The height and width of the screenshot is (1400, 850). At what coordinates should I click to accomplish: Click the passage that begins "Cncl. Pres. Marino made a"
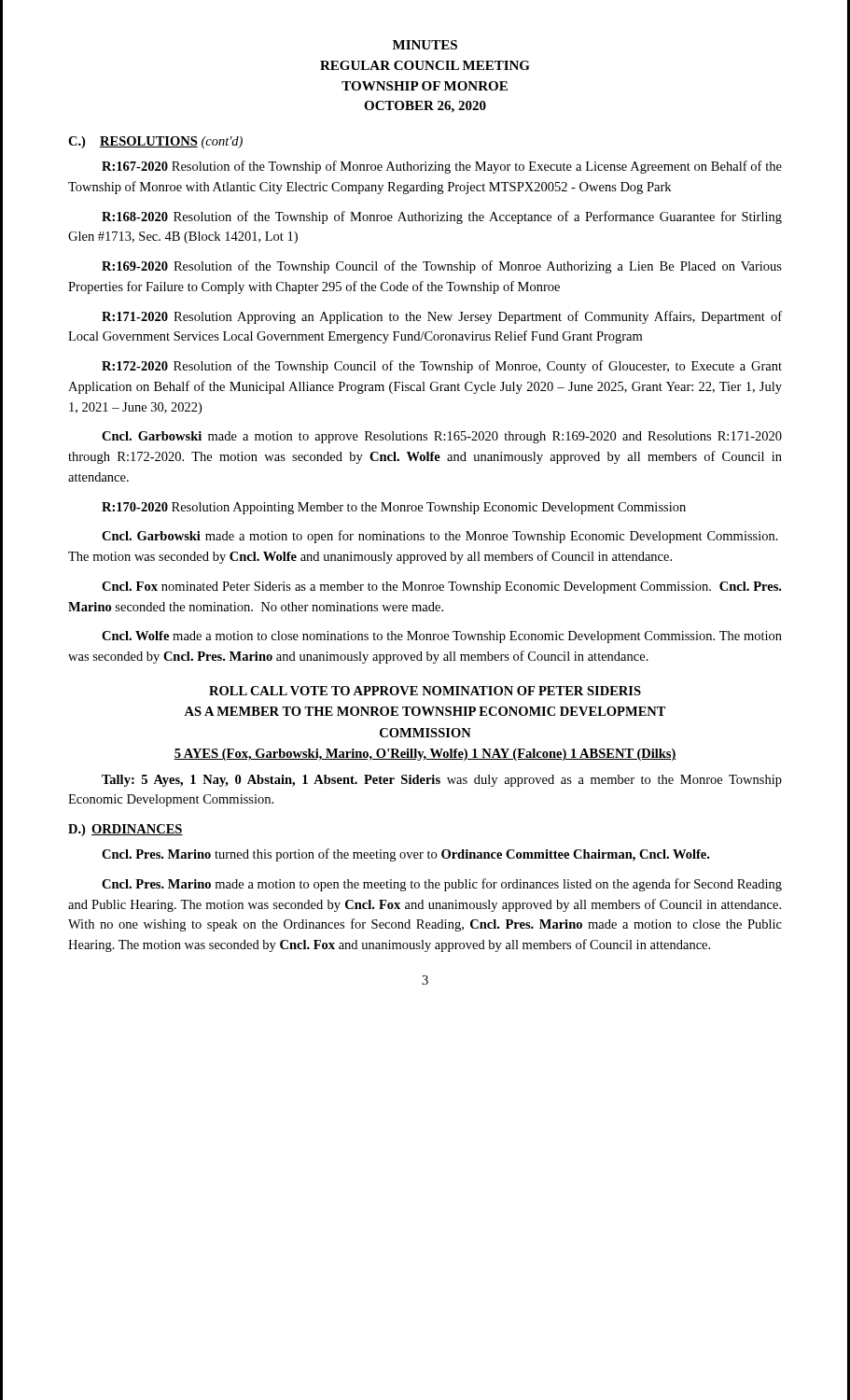pyautogui.click(x=425, y=914)
